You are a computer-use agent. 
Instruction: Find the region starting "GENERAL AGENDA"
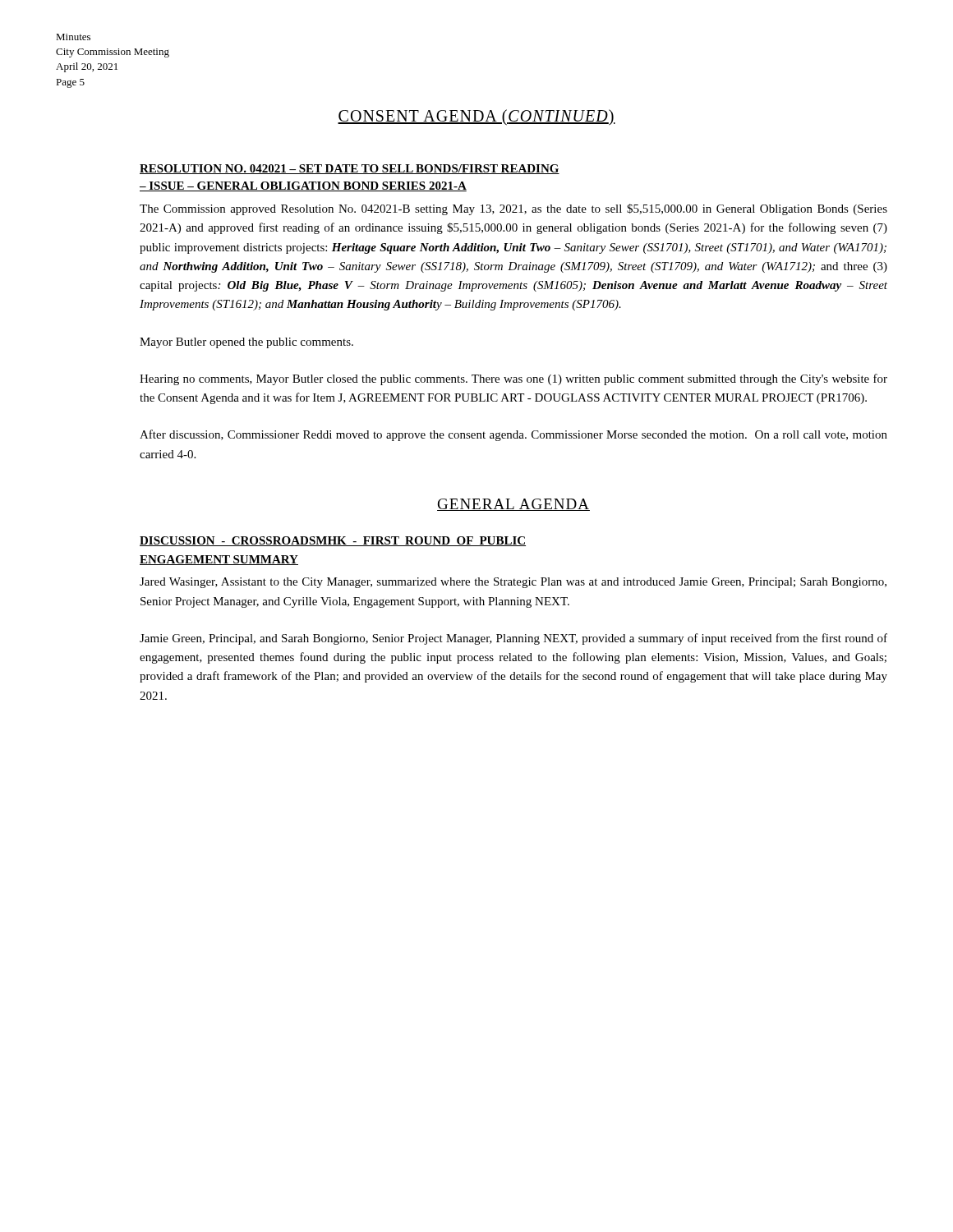click(513, 504)
